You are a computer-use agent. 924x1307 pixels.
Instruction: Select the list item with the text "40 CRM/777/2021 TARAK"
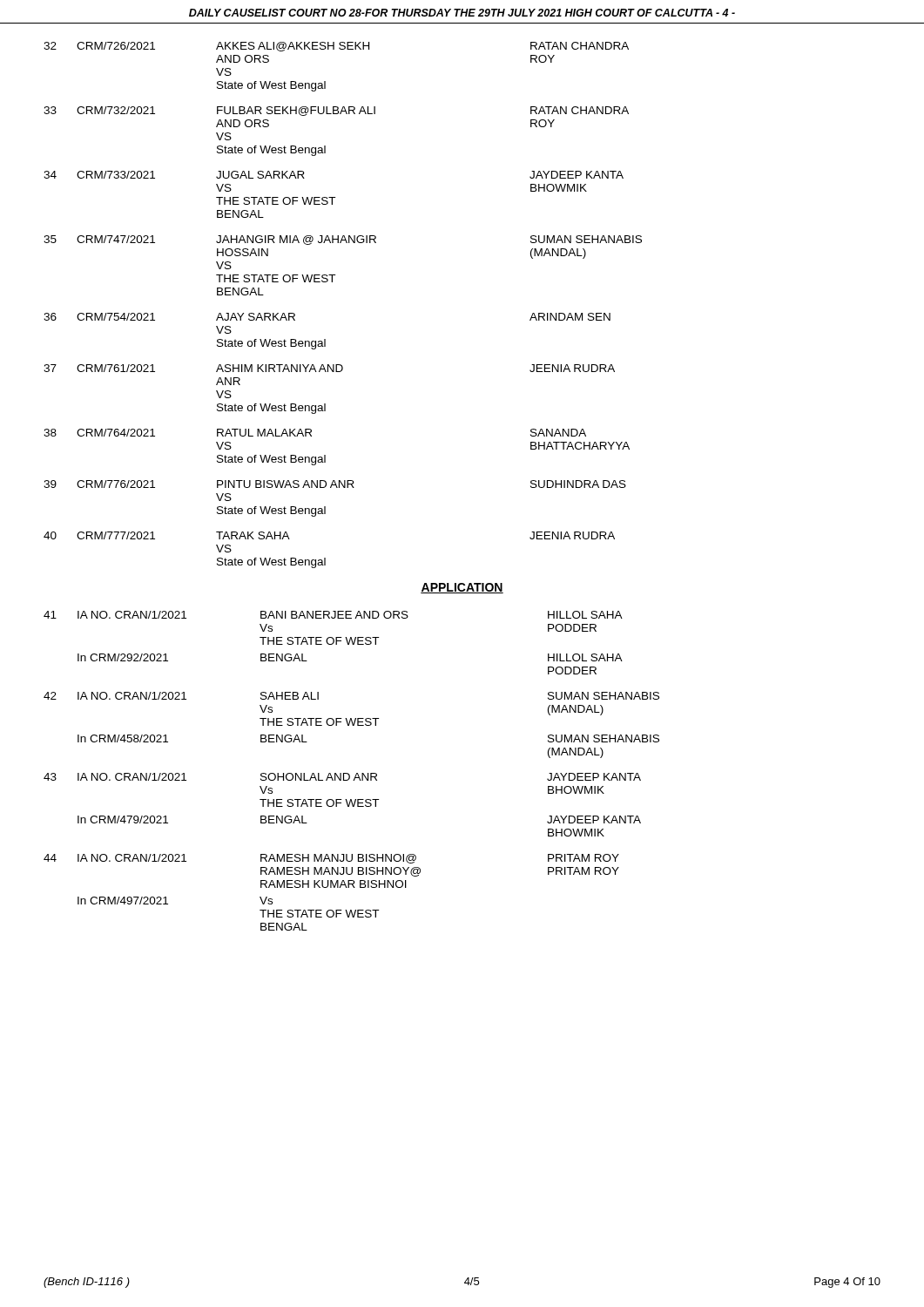(111, 535)
